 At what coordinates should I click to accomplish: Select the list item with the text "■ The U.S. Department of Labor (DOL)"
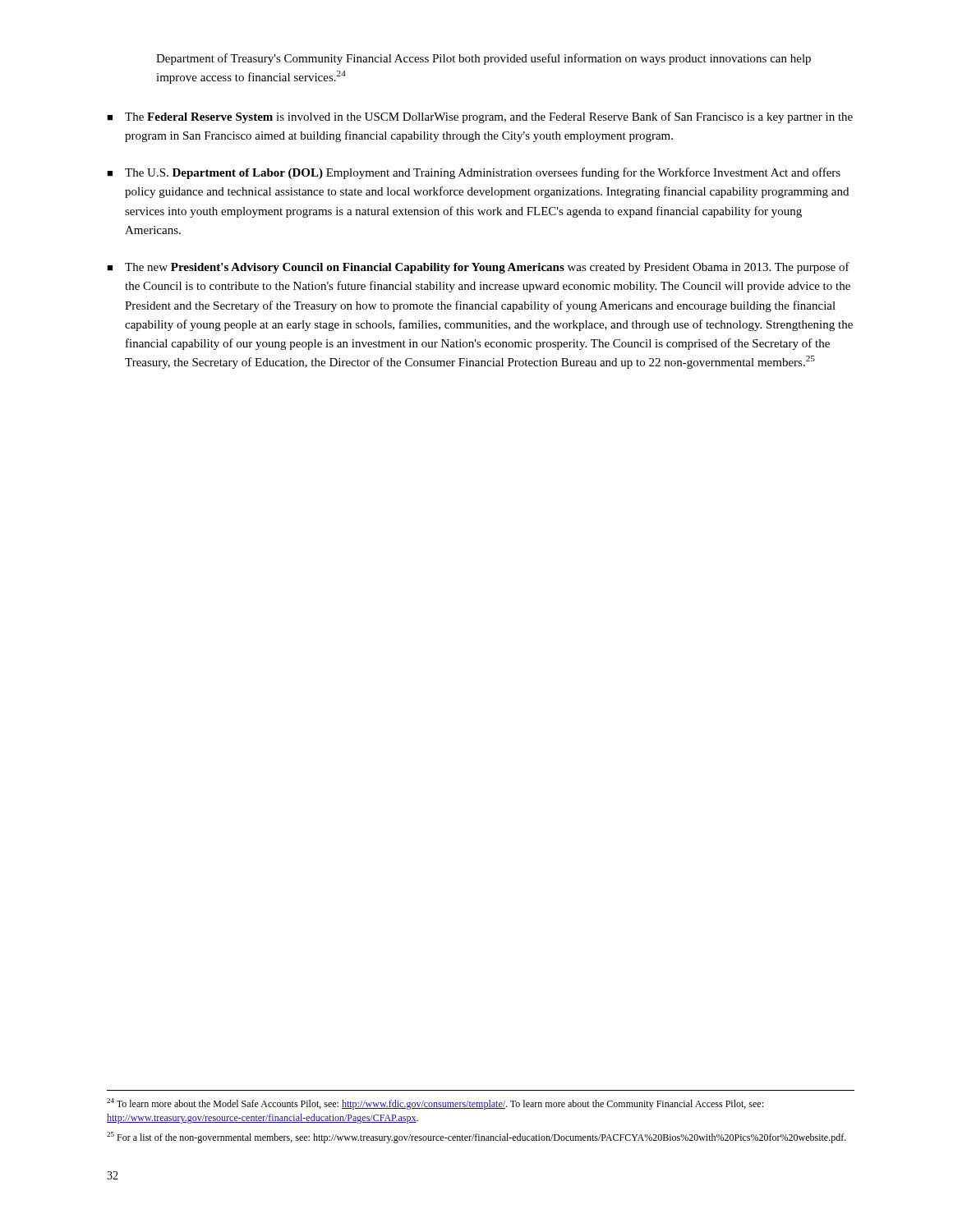coord(481,202)
